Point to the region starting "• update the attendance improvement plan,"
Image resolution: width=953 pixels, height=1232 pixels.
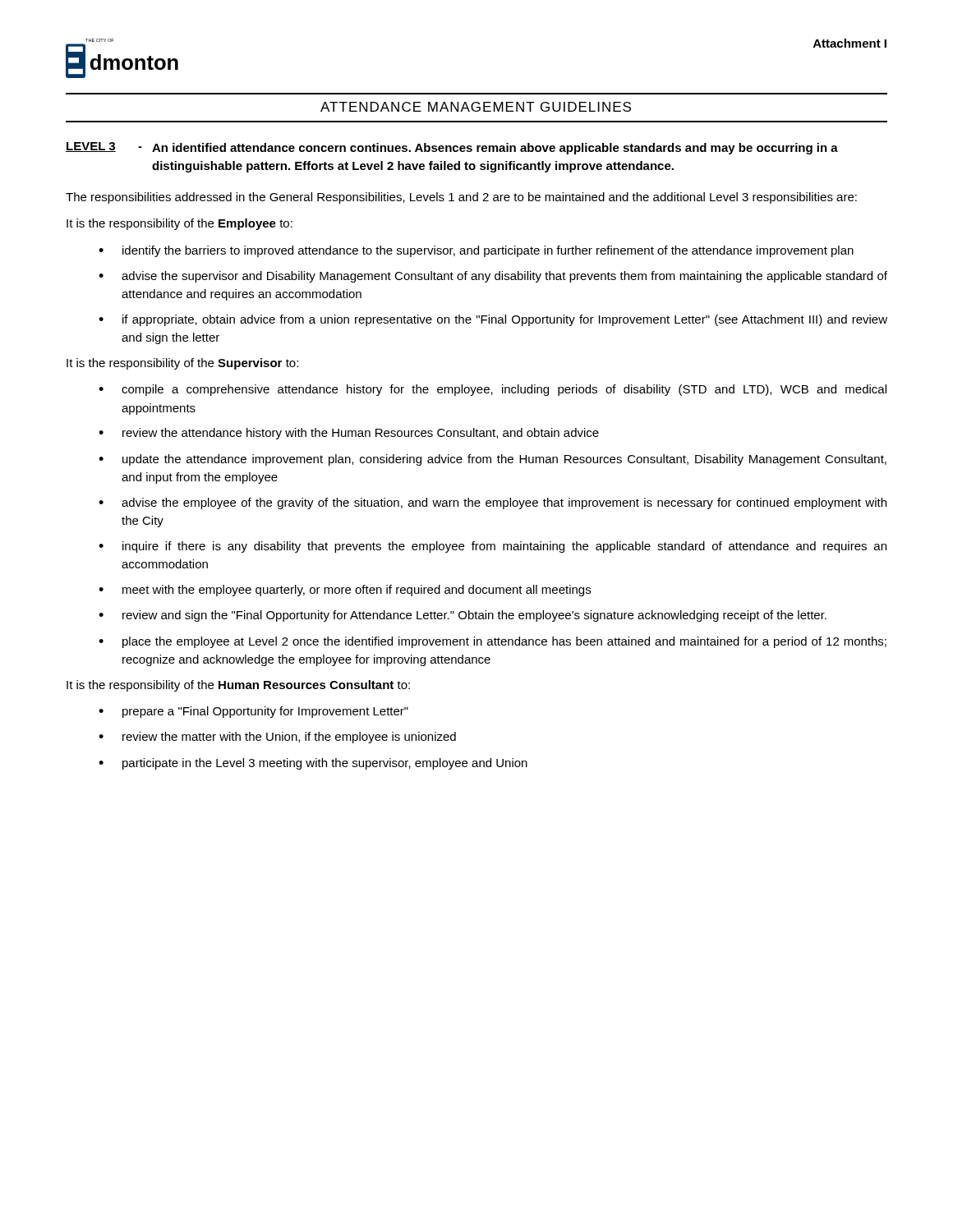point(493,468)
